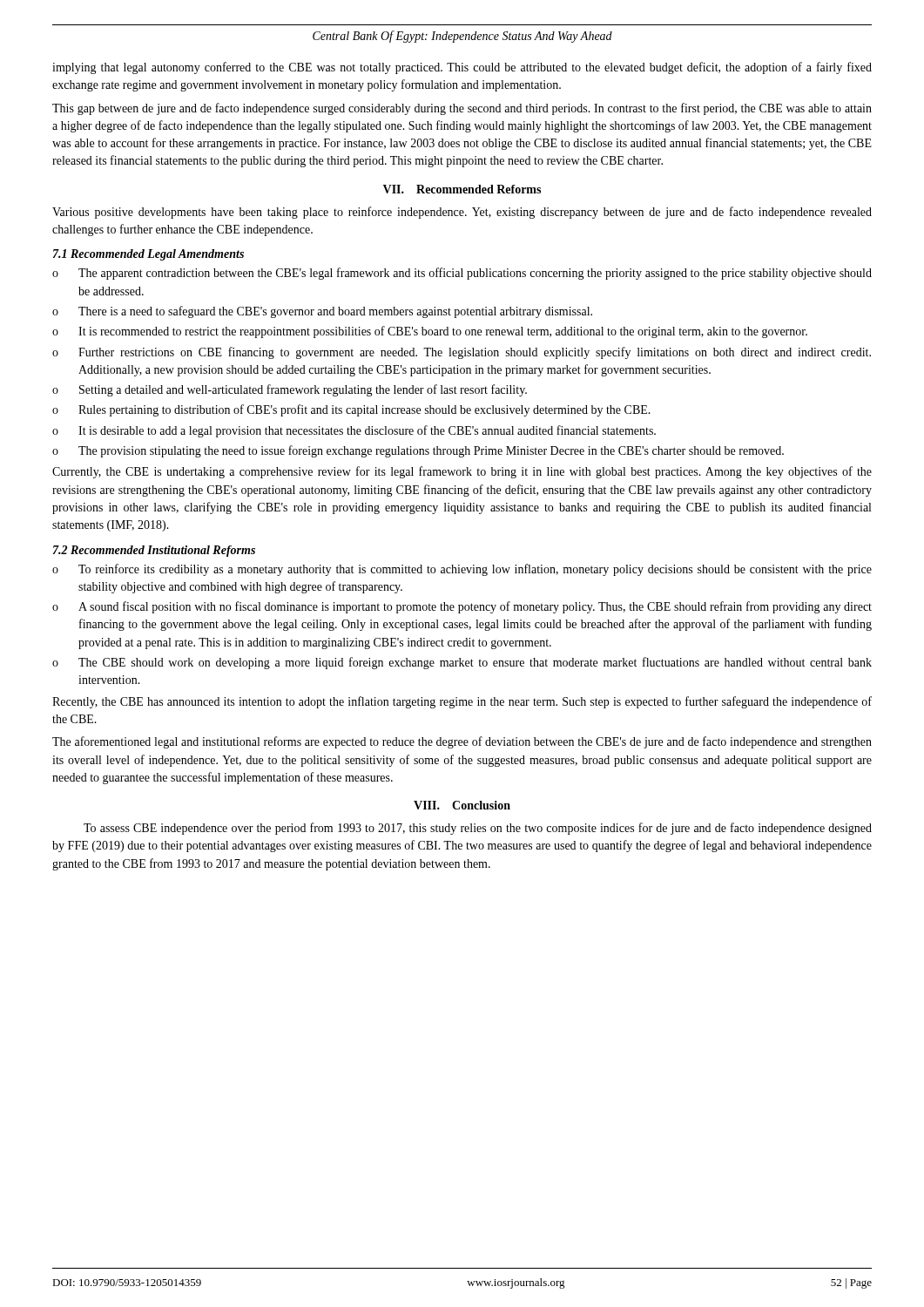The width and height of the screenshot is (924, 1307).
Task: Find the block on this page that starts "o The apparent contradiction between the CBE's legal"
Action: [x=462, y=283]
